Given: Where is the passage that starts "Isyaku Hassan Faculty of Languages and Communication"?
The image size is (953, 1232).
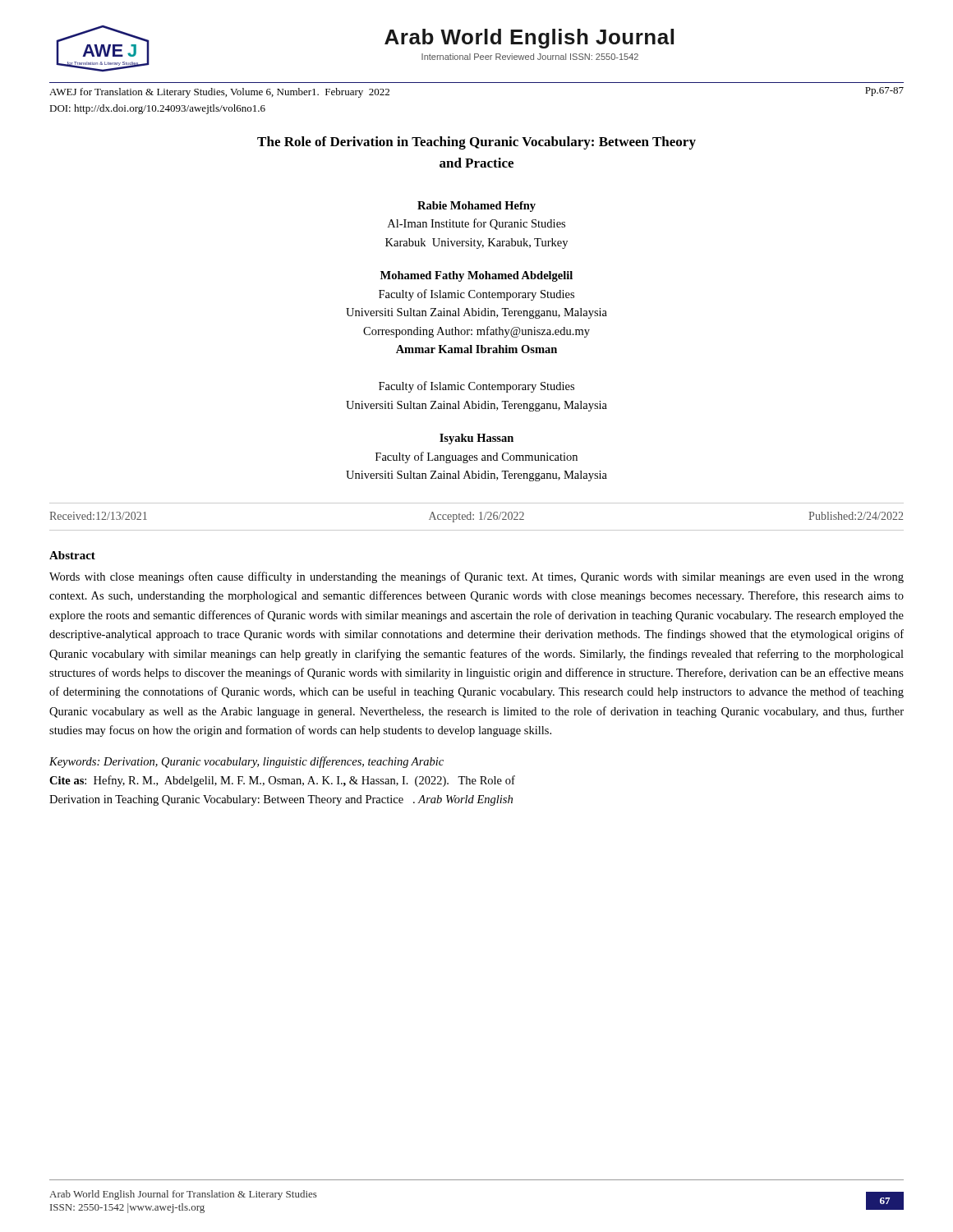Looking at the screenshot, I should point(476,456).
